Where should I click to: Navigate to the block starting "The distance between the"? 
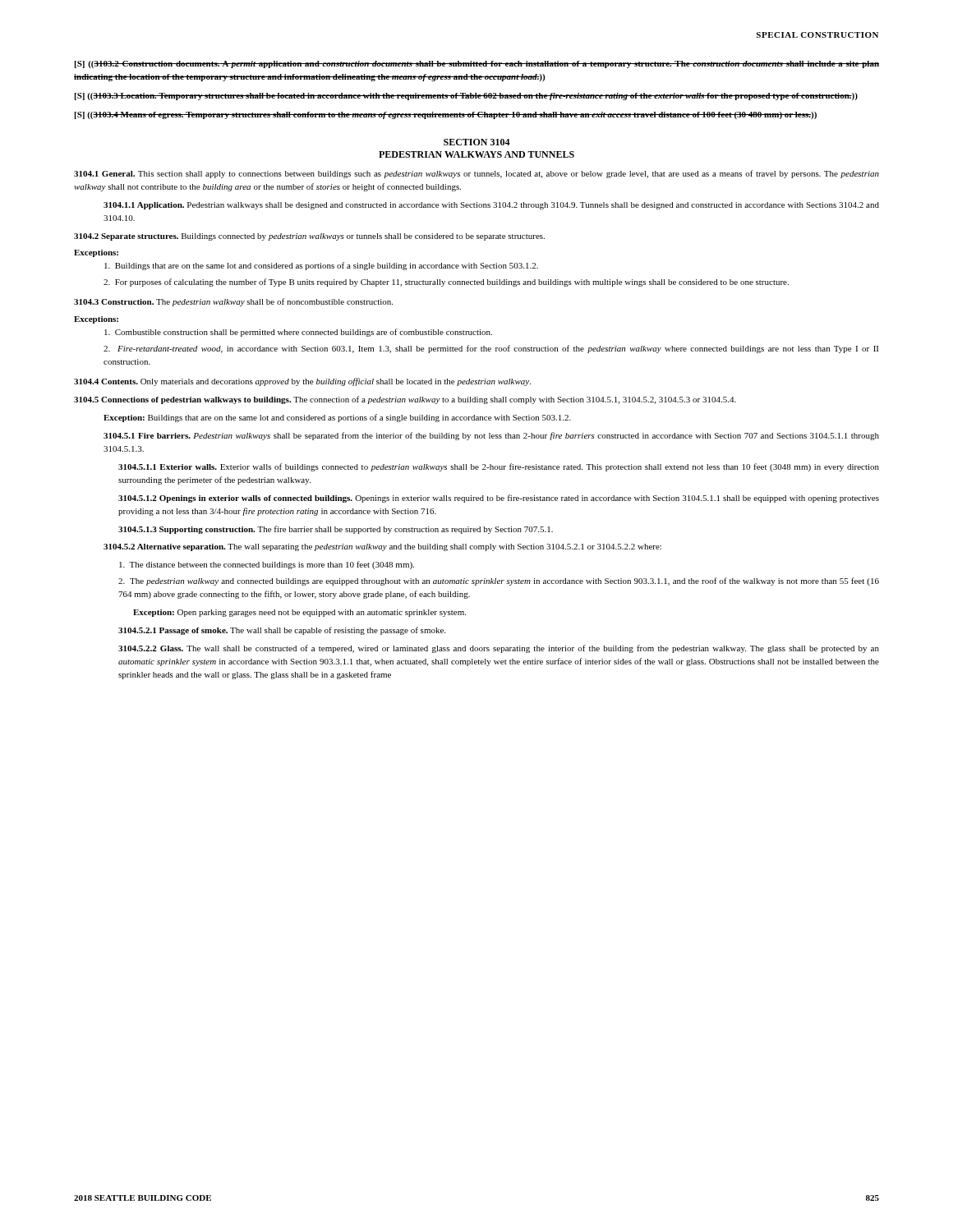tap(267, 565)
